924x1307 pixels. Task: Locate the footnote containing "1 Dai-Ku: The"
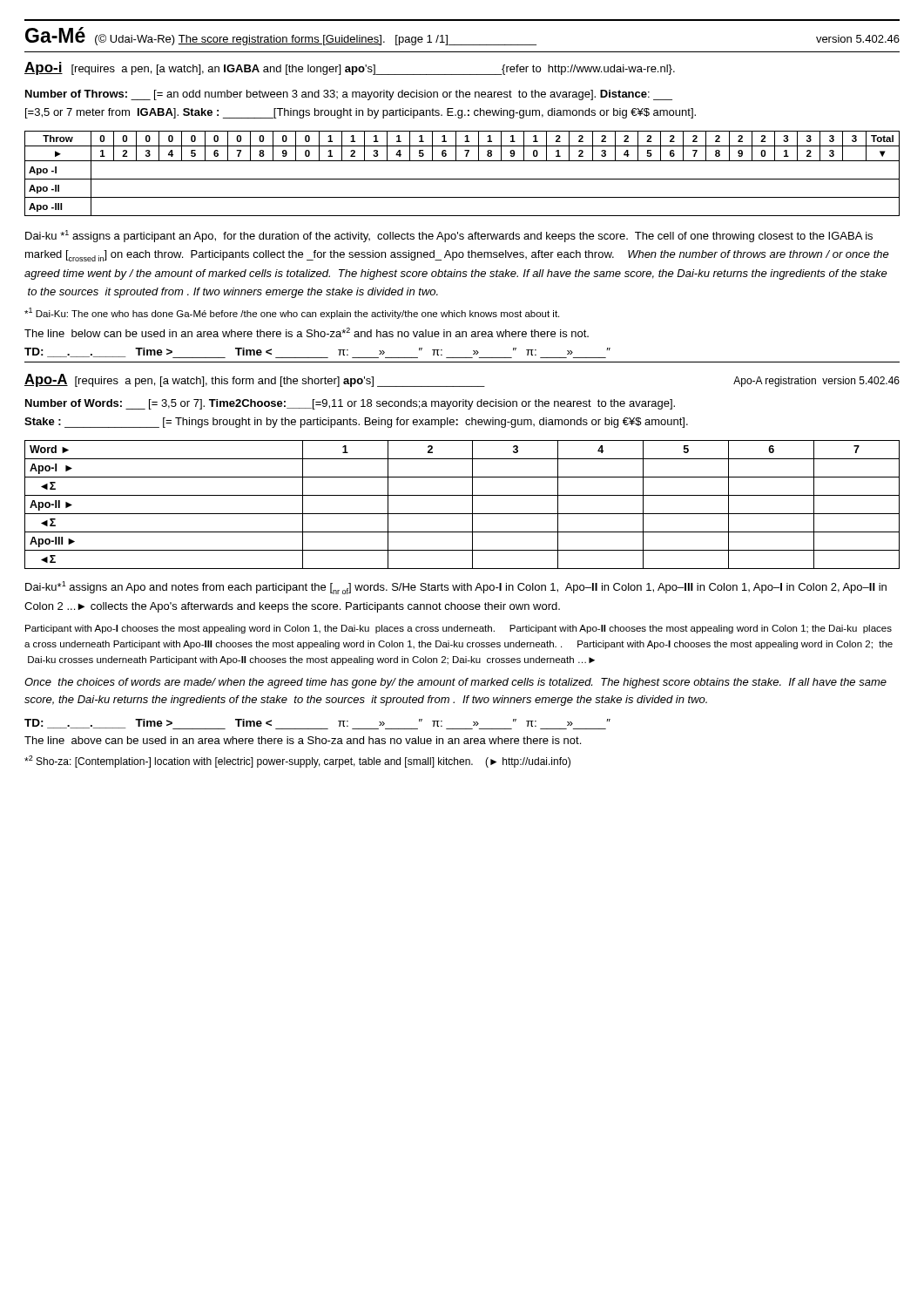[x=292, y=313]
